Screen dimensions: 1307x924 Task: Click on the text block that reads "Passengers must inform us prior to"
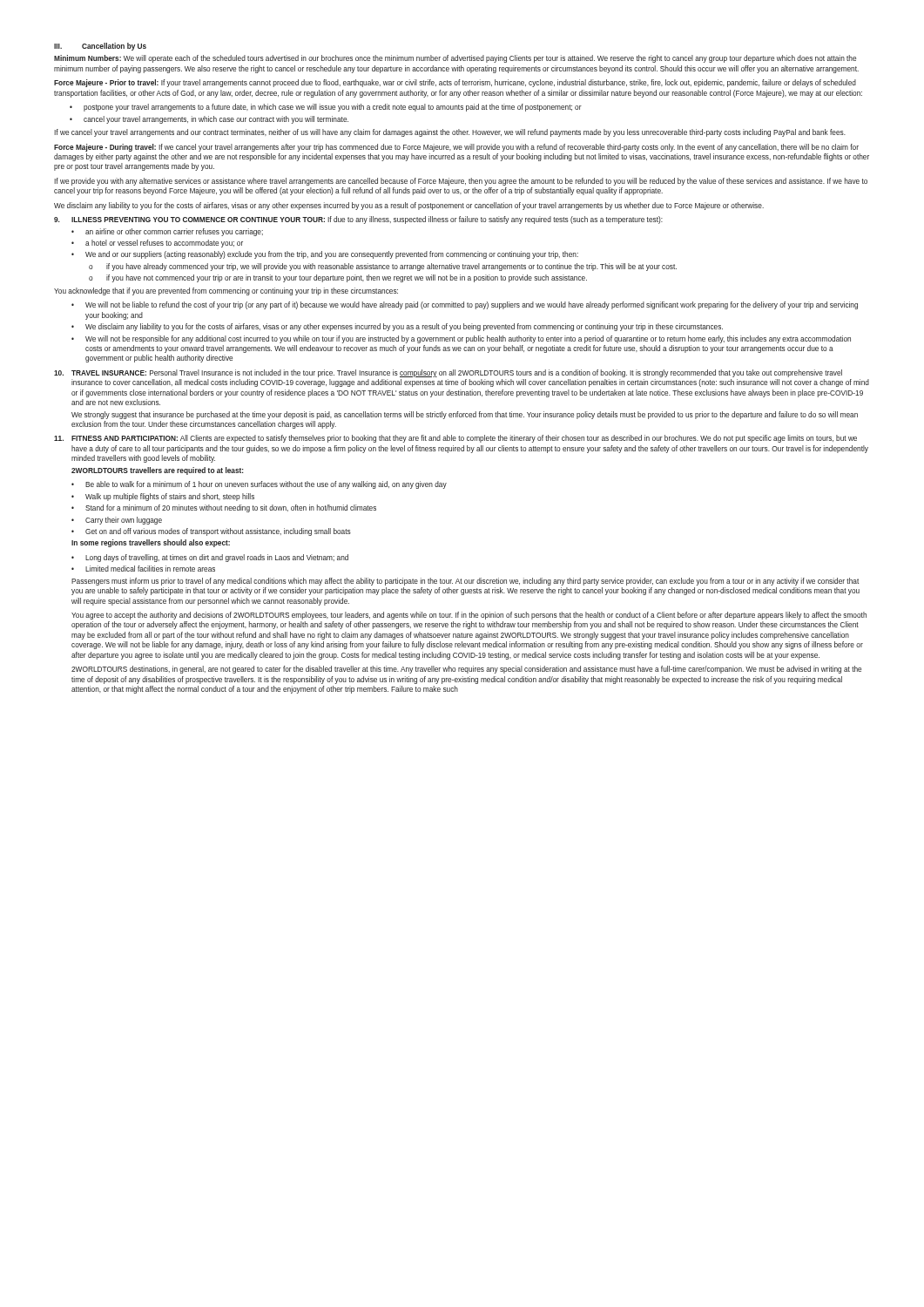point(466,591)
